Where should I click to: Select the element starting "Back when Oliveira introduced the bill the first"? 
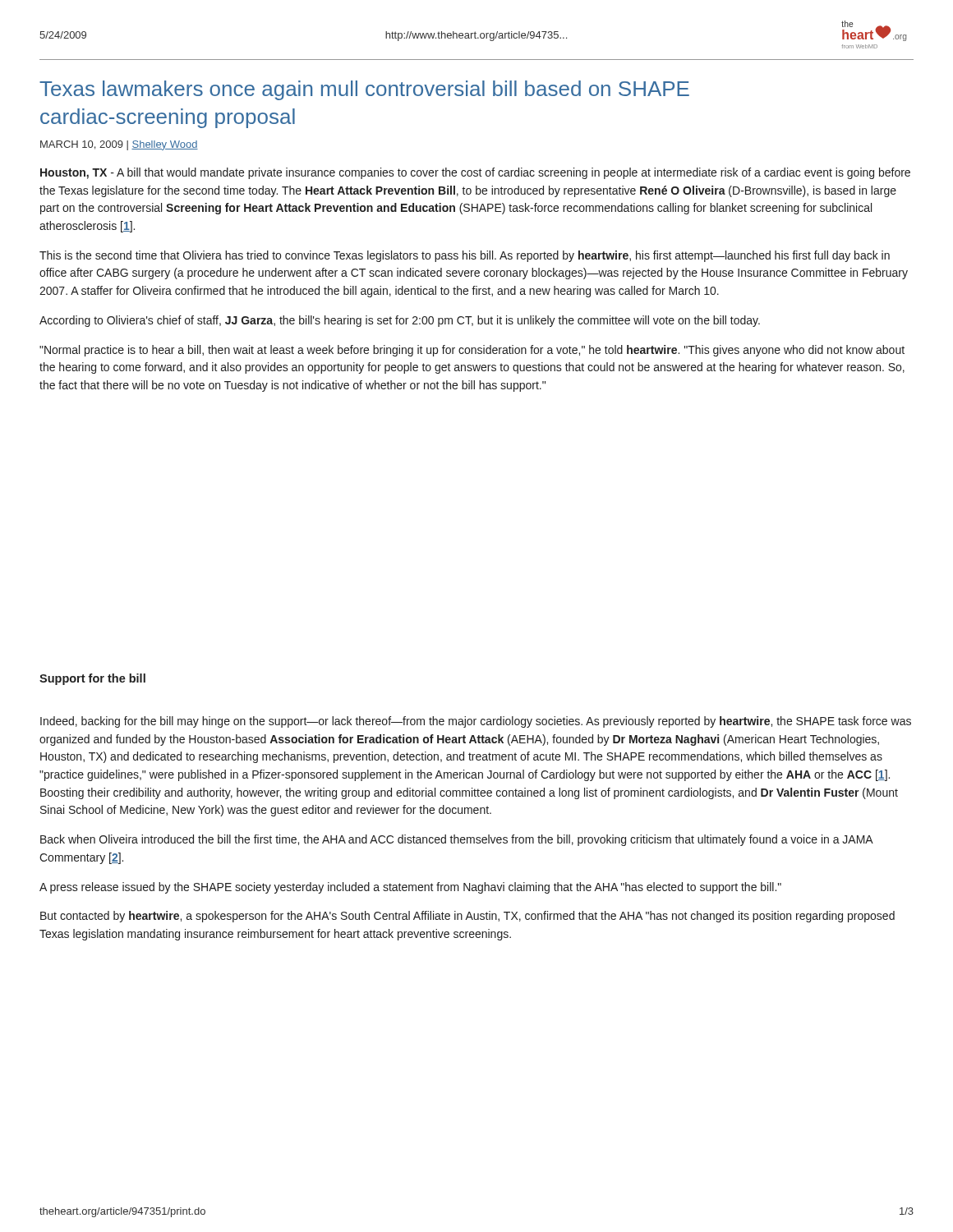(x=476, y=849)
